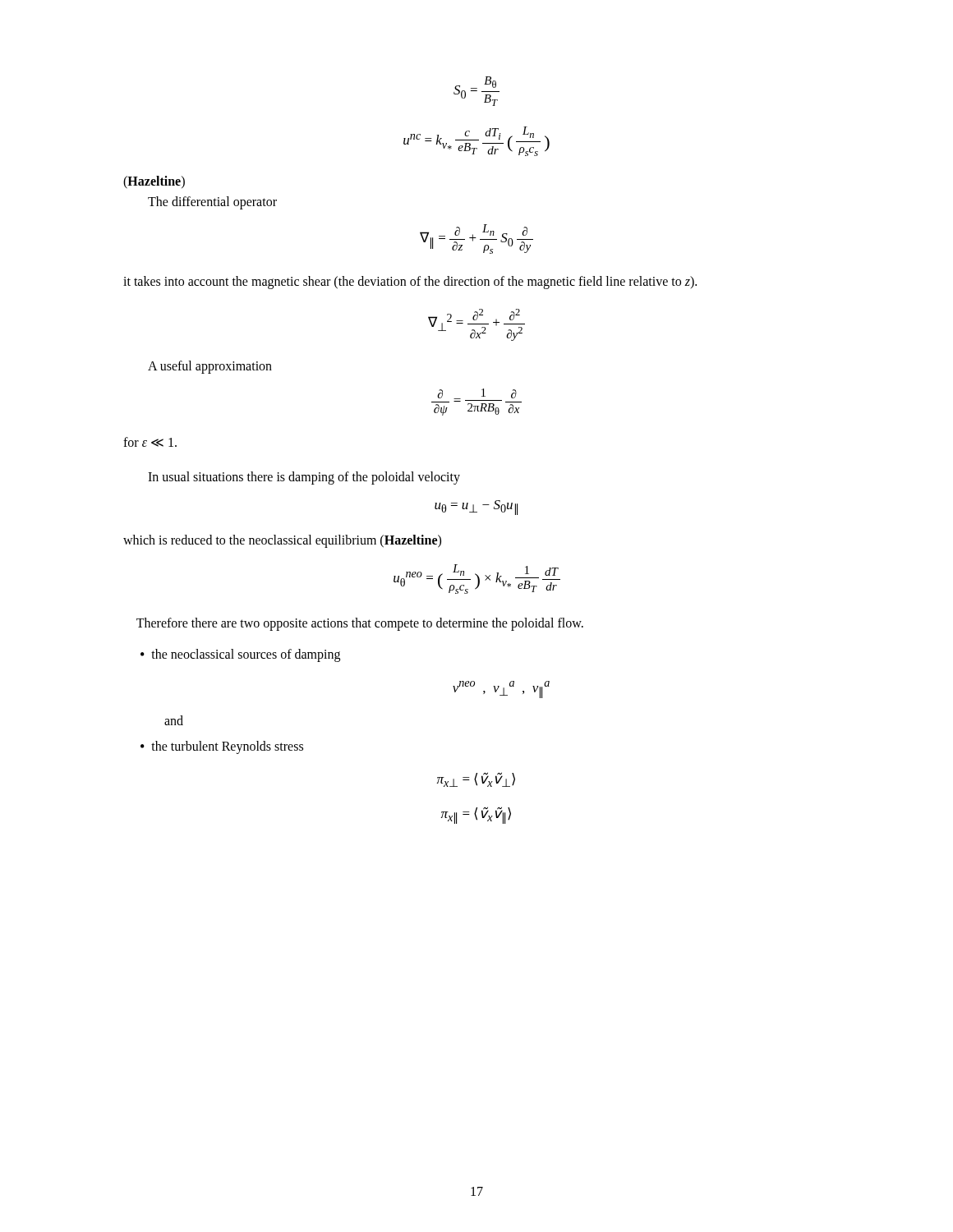Point to the formula beginning "unc = kν* c eBT dTi"
The width and height of the screenshot is (953, 1232).
pos(476,142)
